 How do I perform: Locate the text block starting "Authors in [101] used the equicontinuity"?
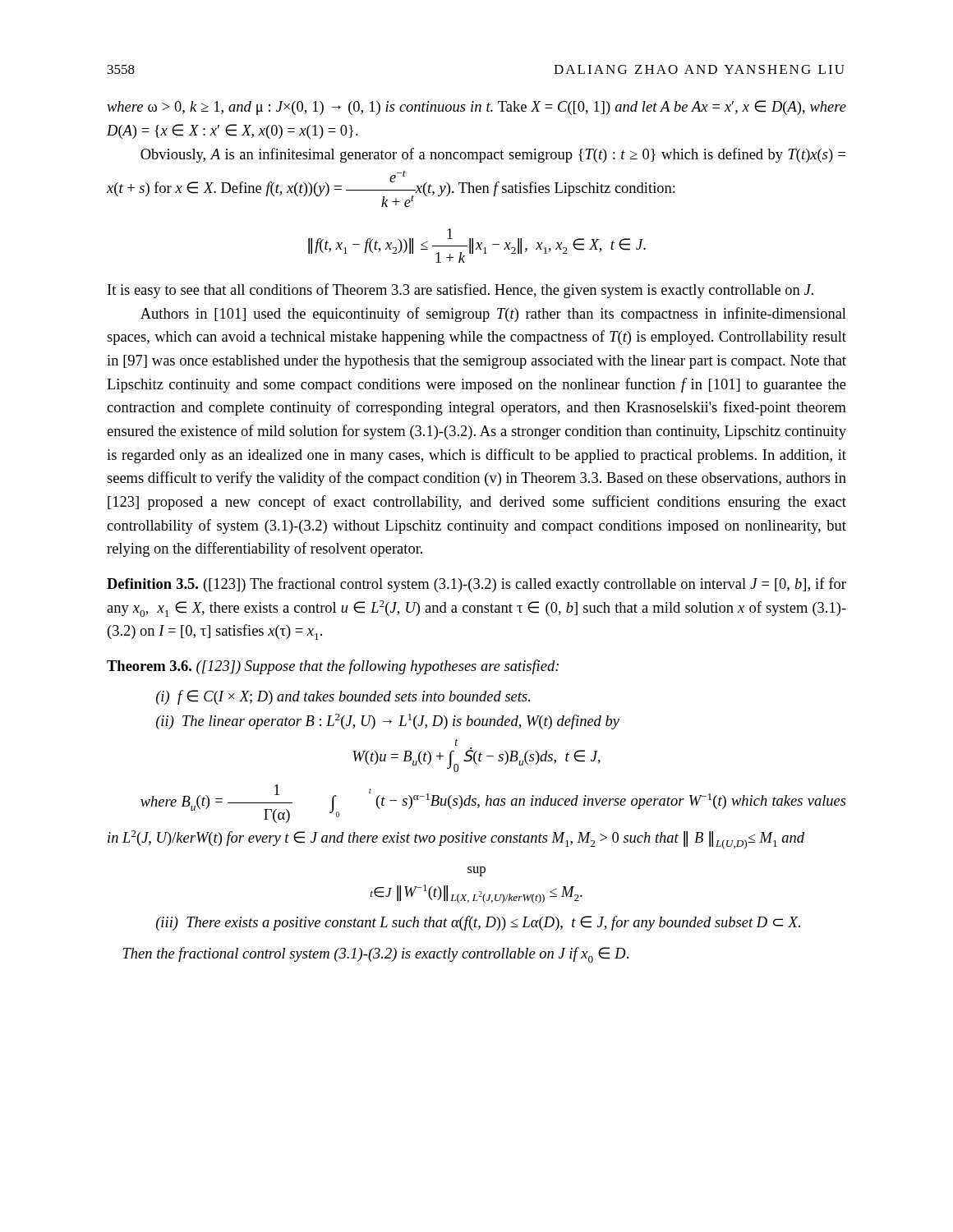coord(476,432)
